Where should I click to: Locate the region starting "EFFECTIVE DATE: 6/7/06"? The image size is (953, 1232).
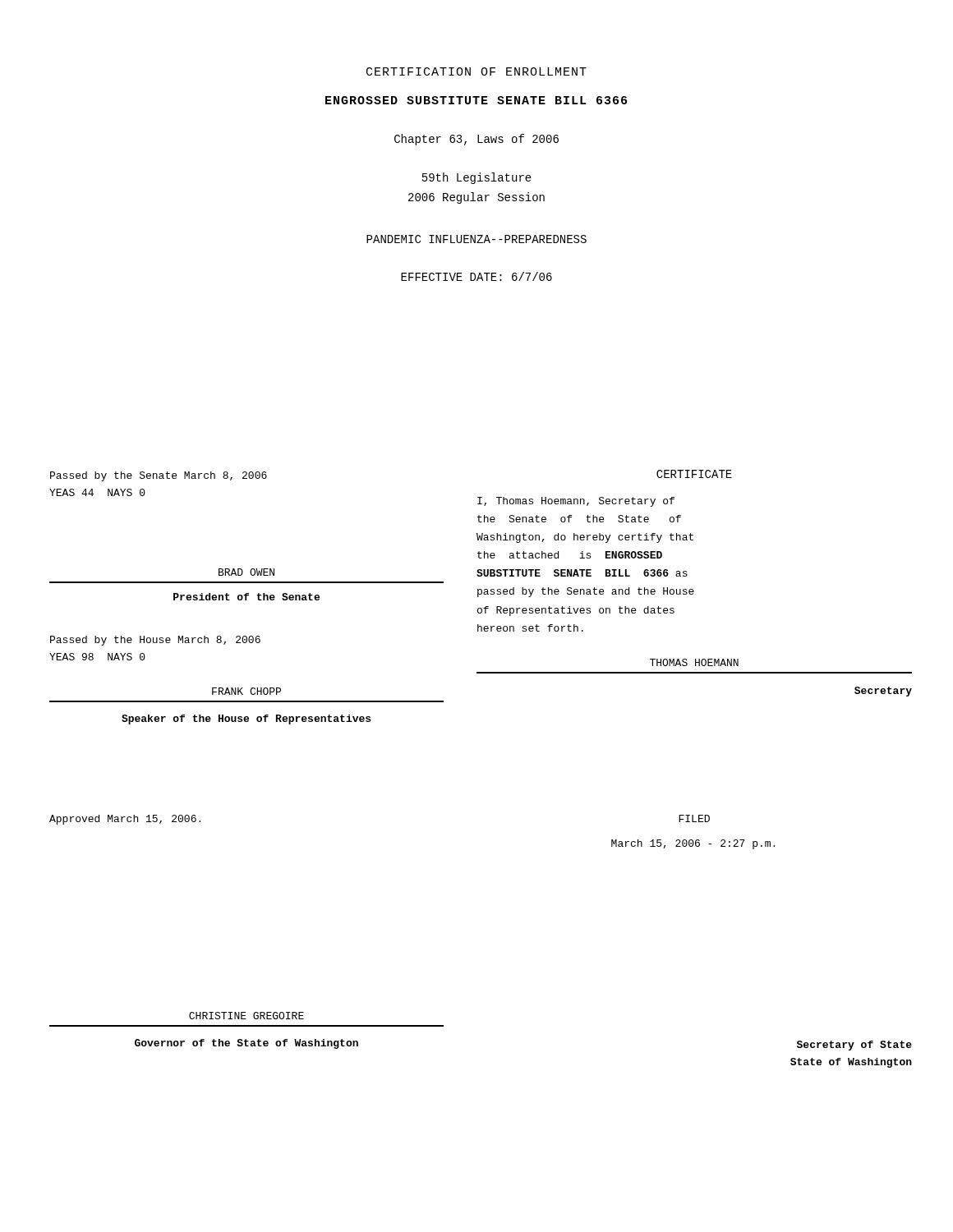pyautogui.click(x=476, y=277)
